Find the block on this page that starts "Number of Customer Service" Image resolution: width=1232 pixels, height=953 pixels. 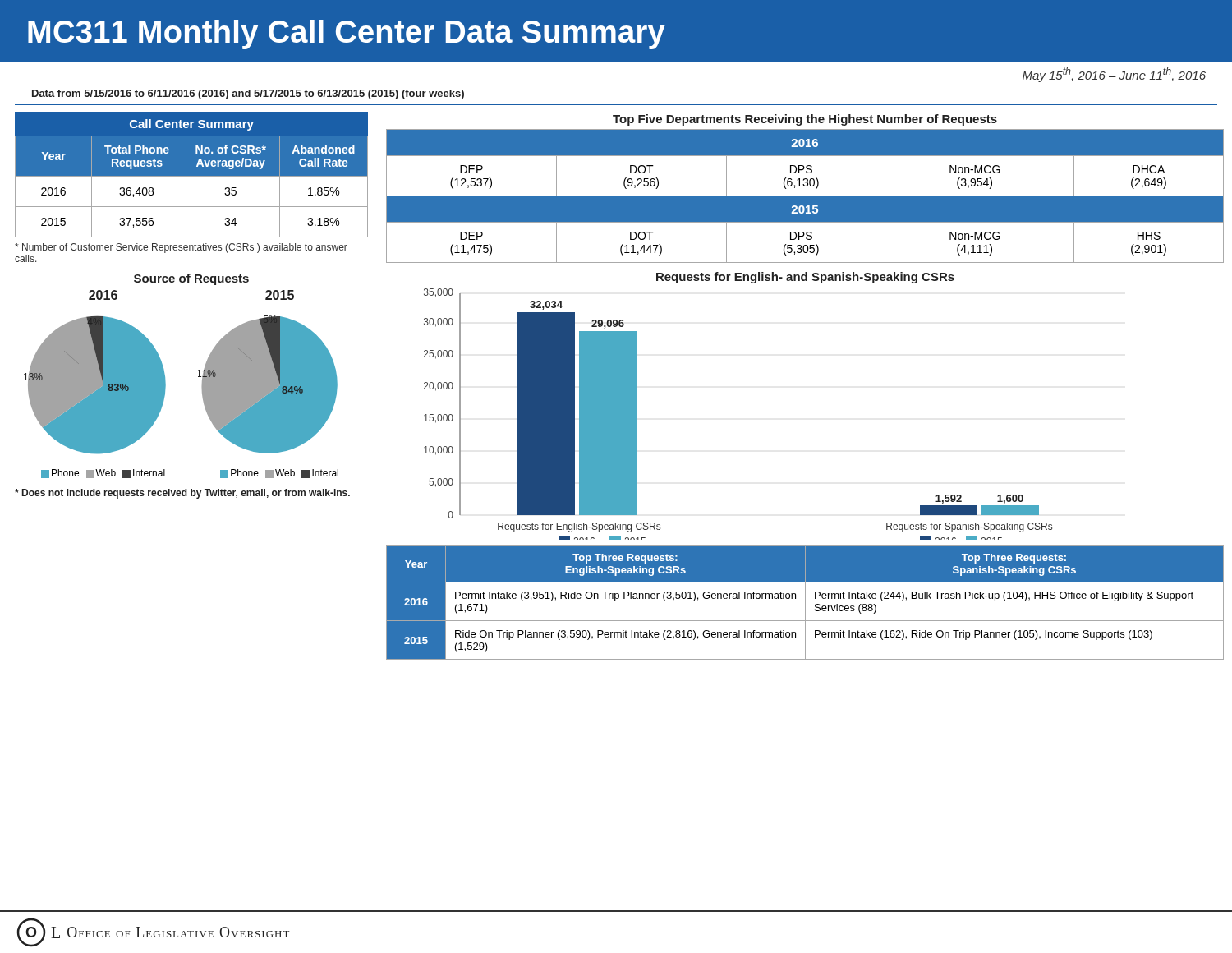(x=181, y=253)
